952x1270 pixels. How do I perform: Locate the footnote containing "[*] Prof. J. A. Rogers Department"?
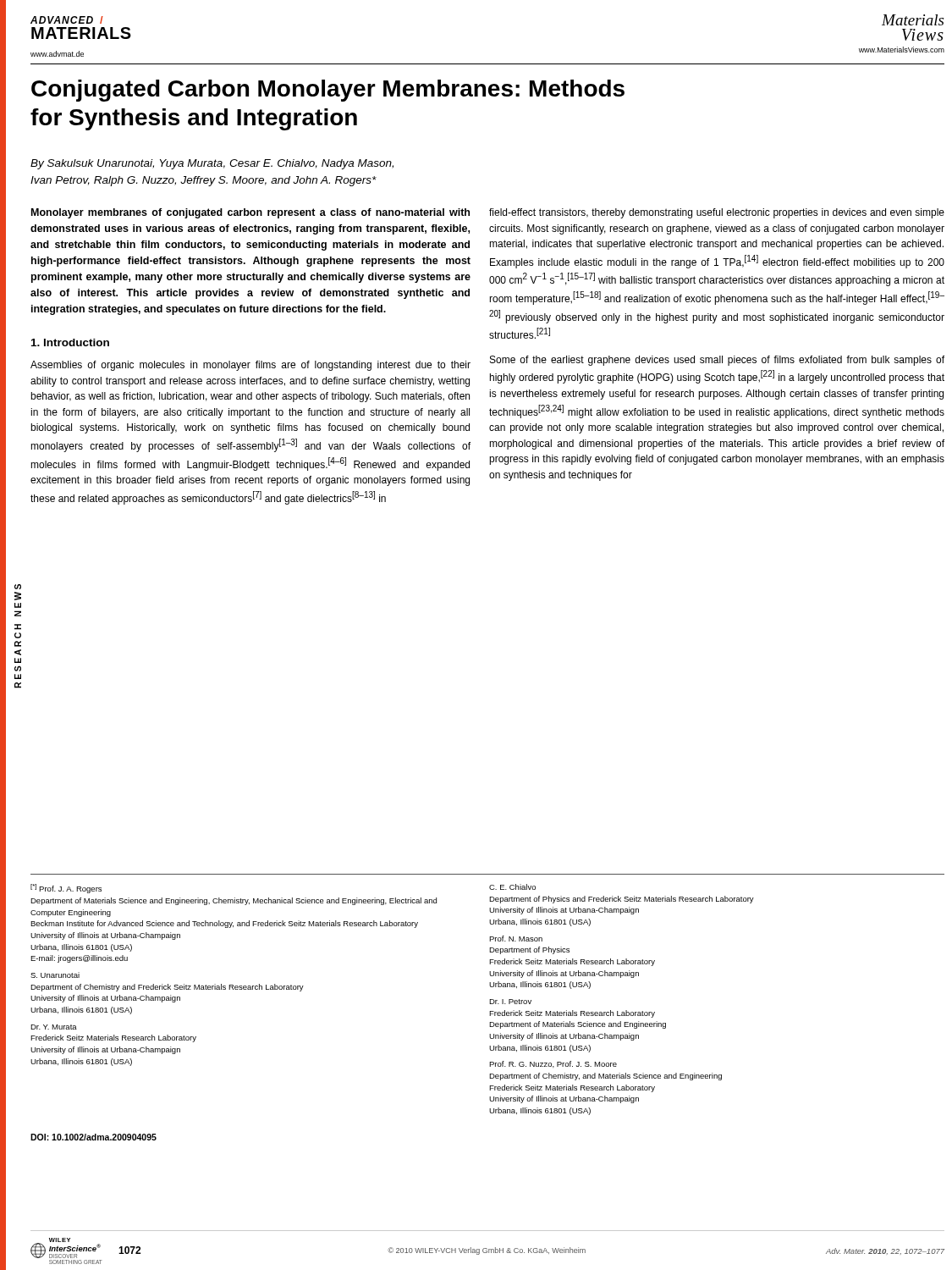[x=250, y=974]
